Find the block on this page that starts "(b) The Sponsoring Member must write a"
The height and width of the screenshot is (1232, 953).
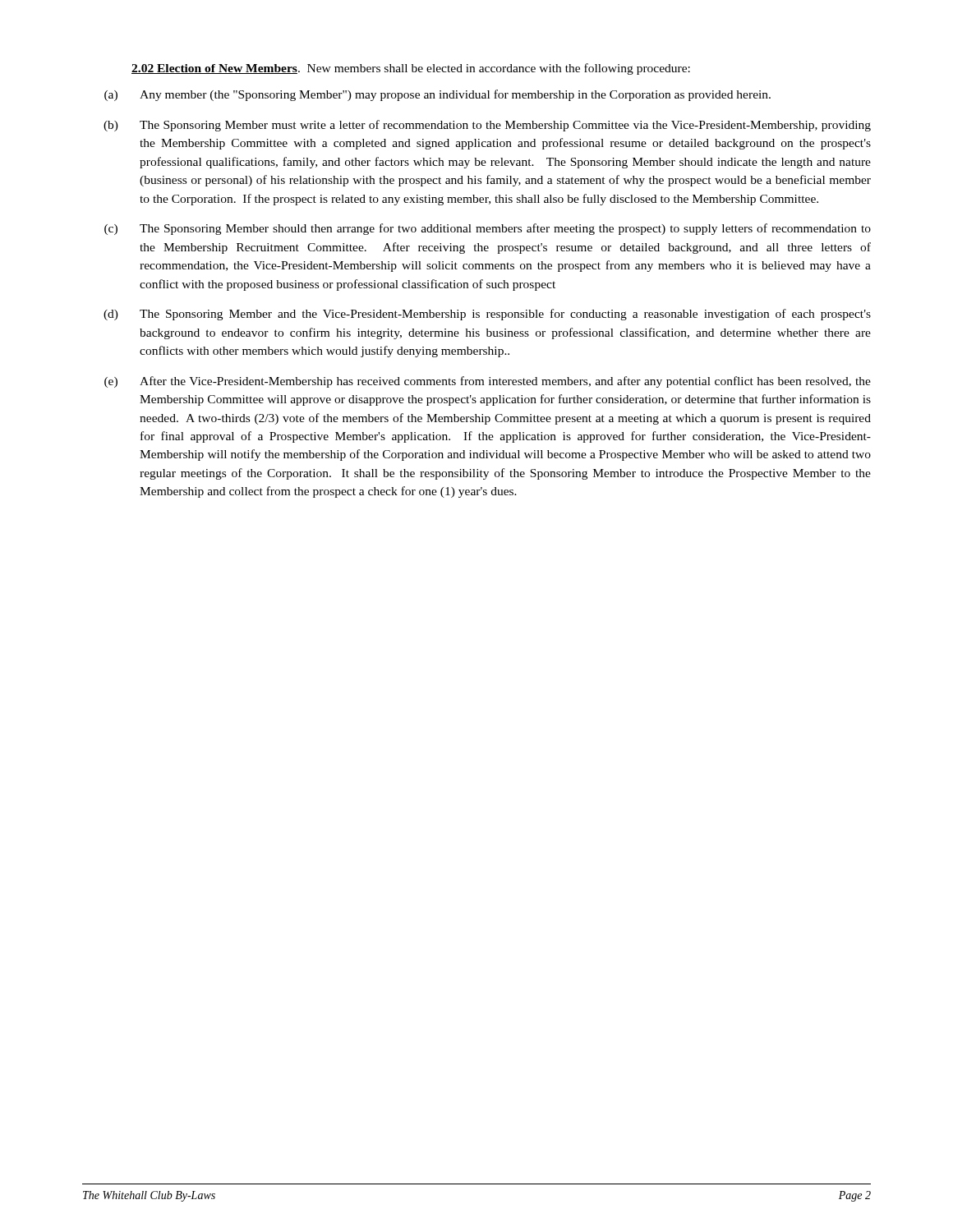coord(476,162)
